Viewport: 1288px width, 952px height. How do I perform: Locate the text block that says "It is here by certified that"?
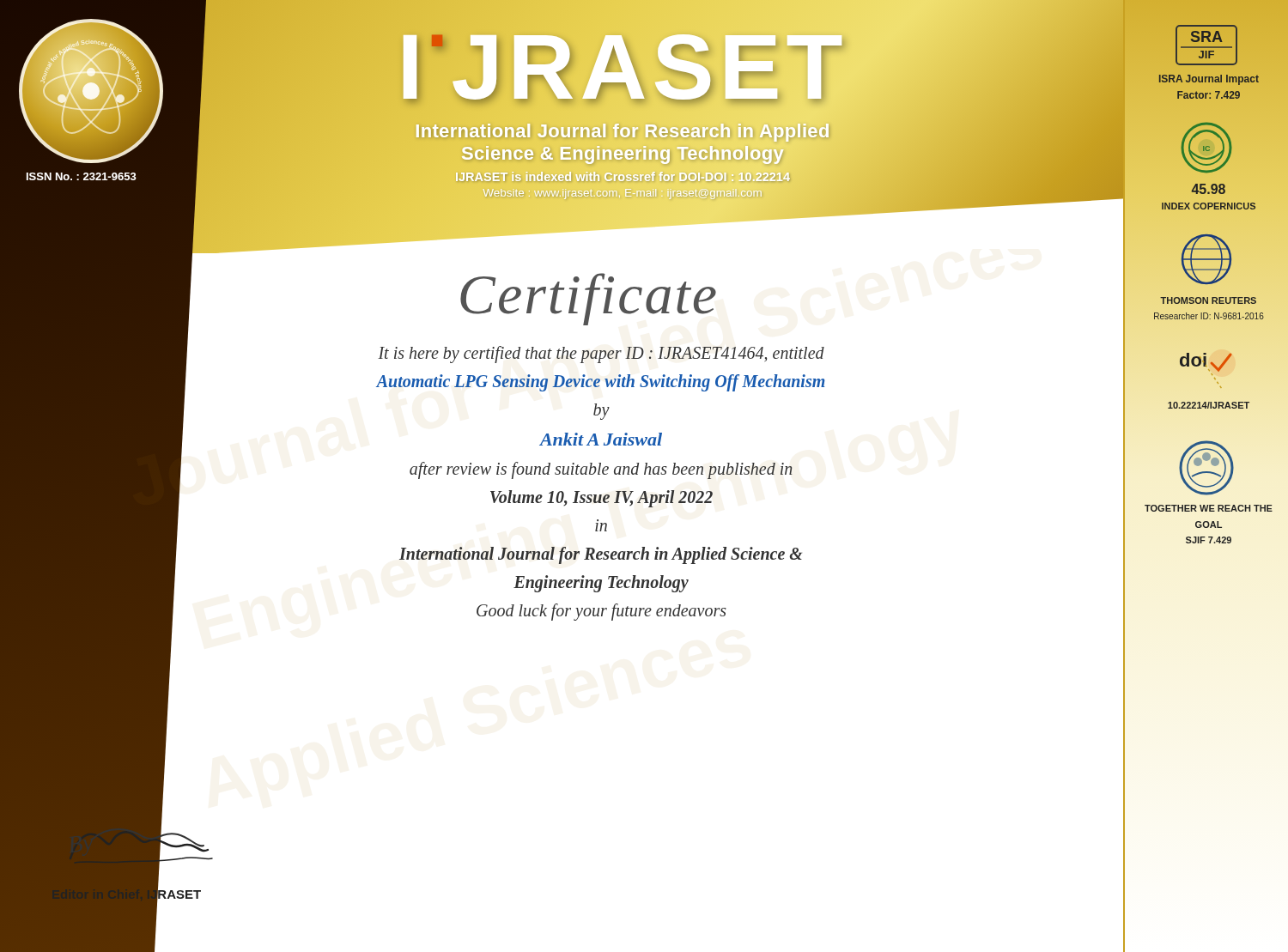[601, 482]
